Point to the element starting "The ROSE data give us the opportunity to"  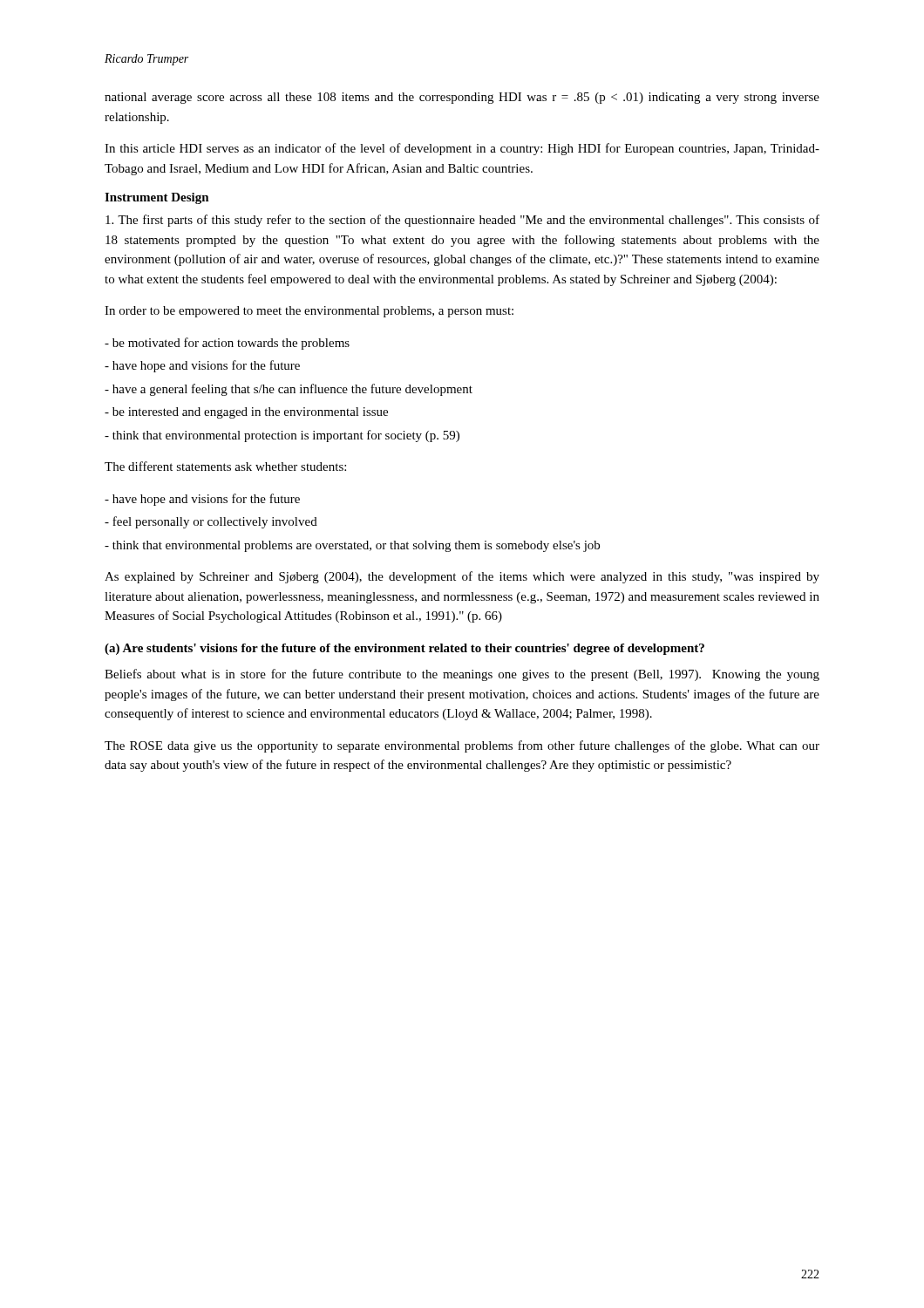point(462,755)
